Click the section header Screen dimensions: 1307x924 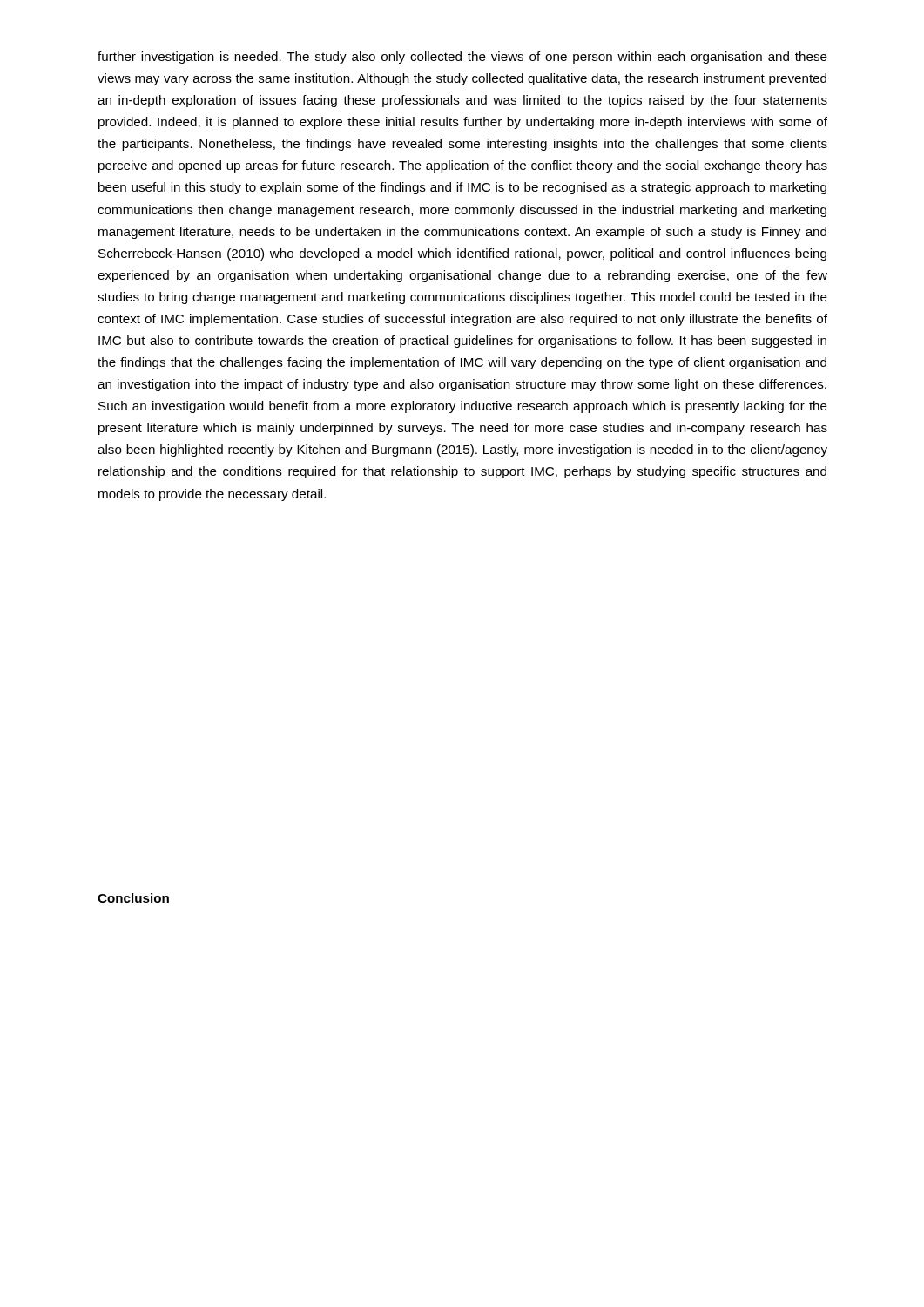(134, 898)
